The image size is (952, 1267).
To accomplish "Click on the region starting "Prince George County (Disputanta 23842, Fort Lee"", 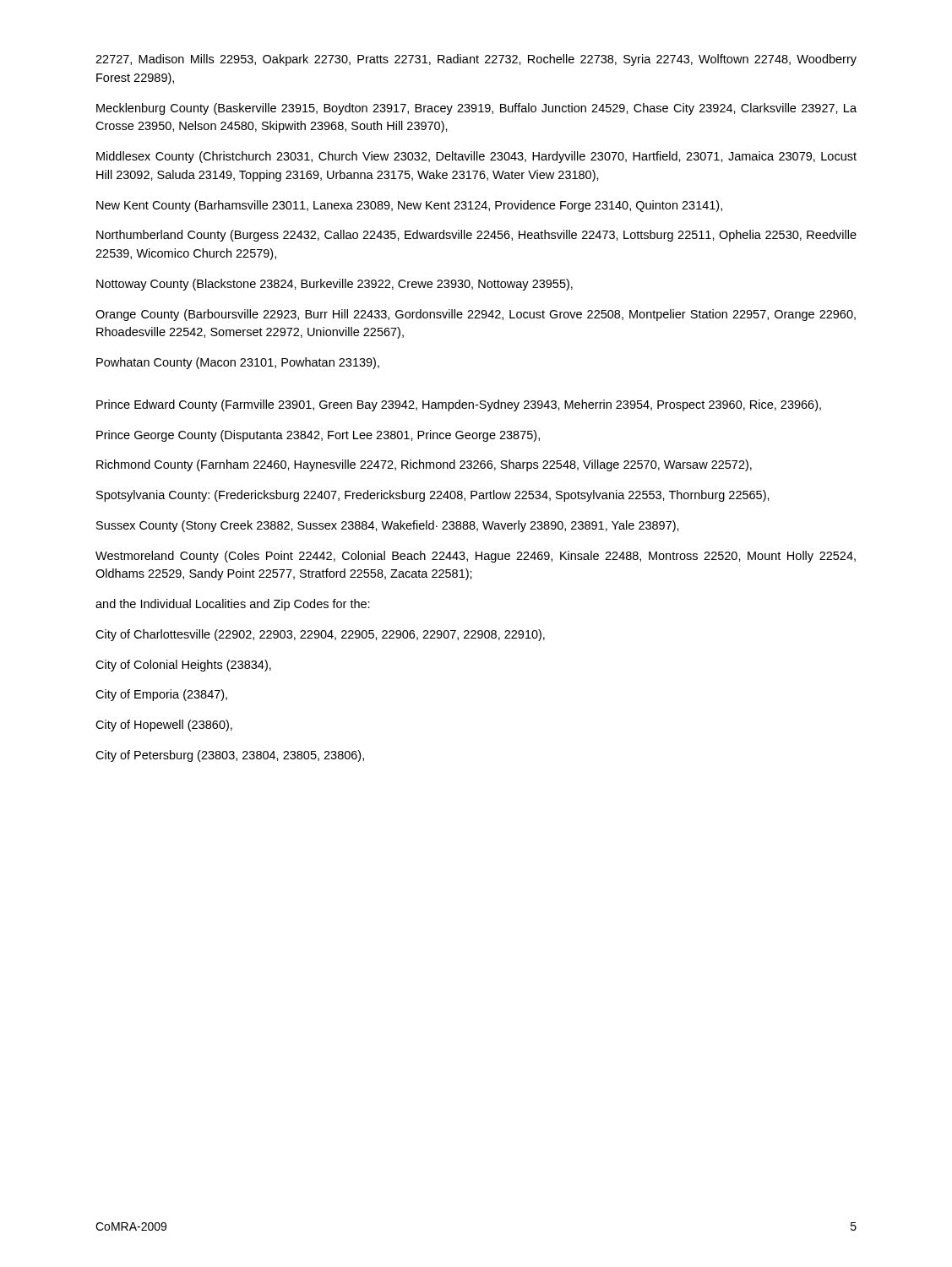I will point(318,435).
